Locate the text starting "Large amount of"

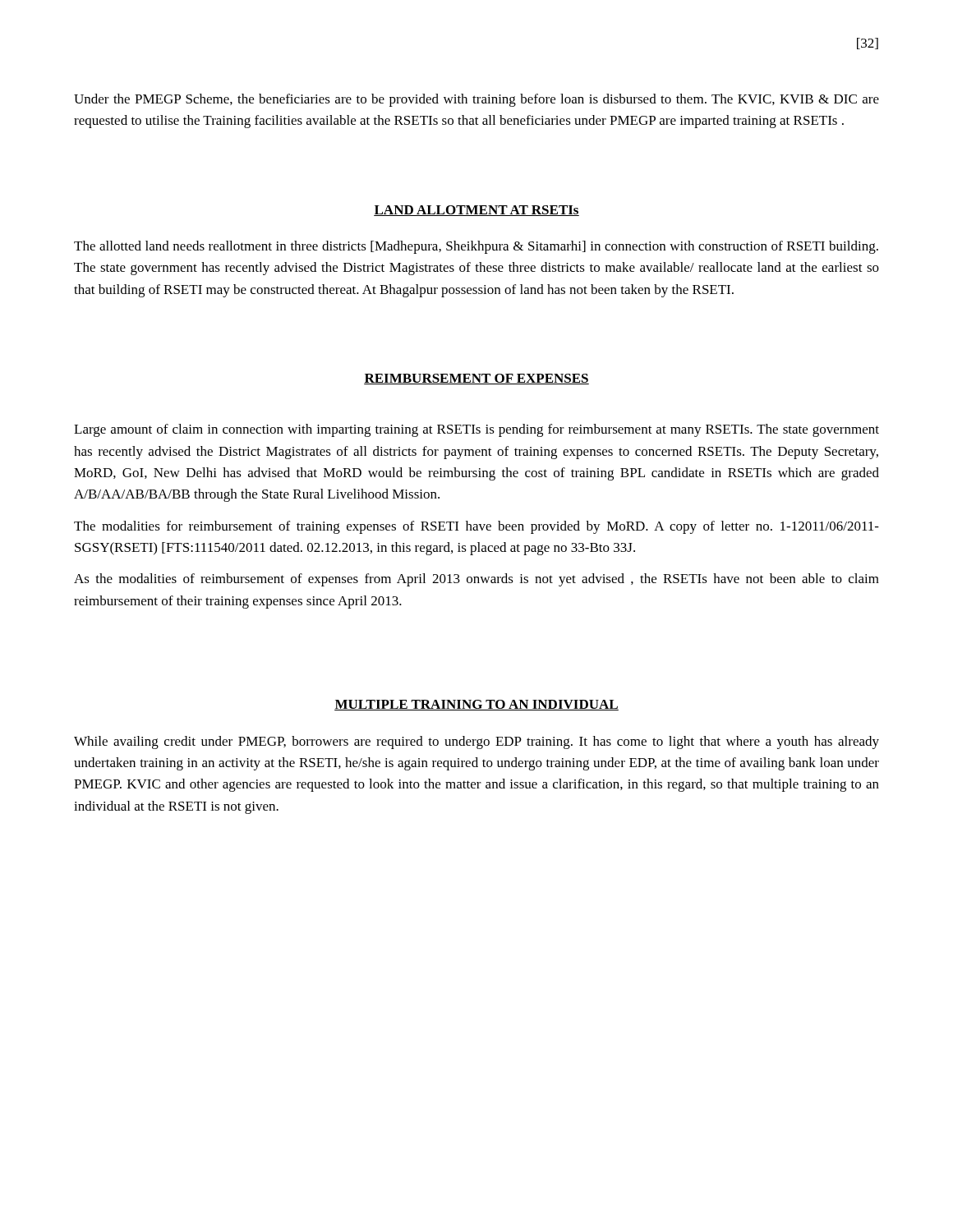coord(476,462)
